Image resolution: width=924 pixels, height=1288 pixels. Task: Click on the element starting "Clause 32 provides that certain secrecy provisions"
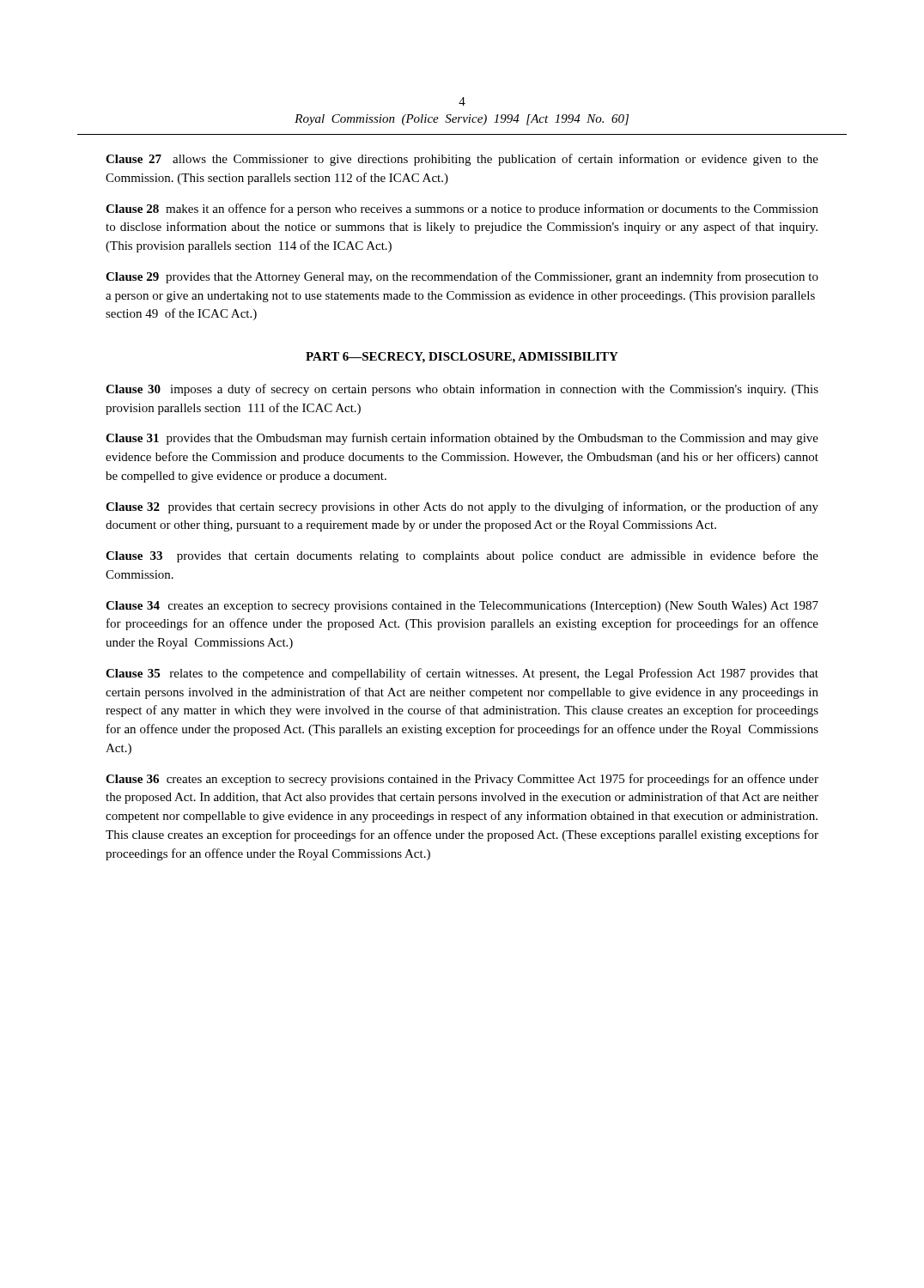pos(462,516)
